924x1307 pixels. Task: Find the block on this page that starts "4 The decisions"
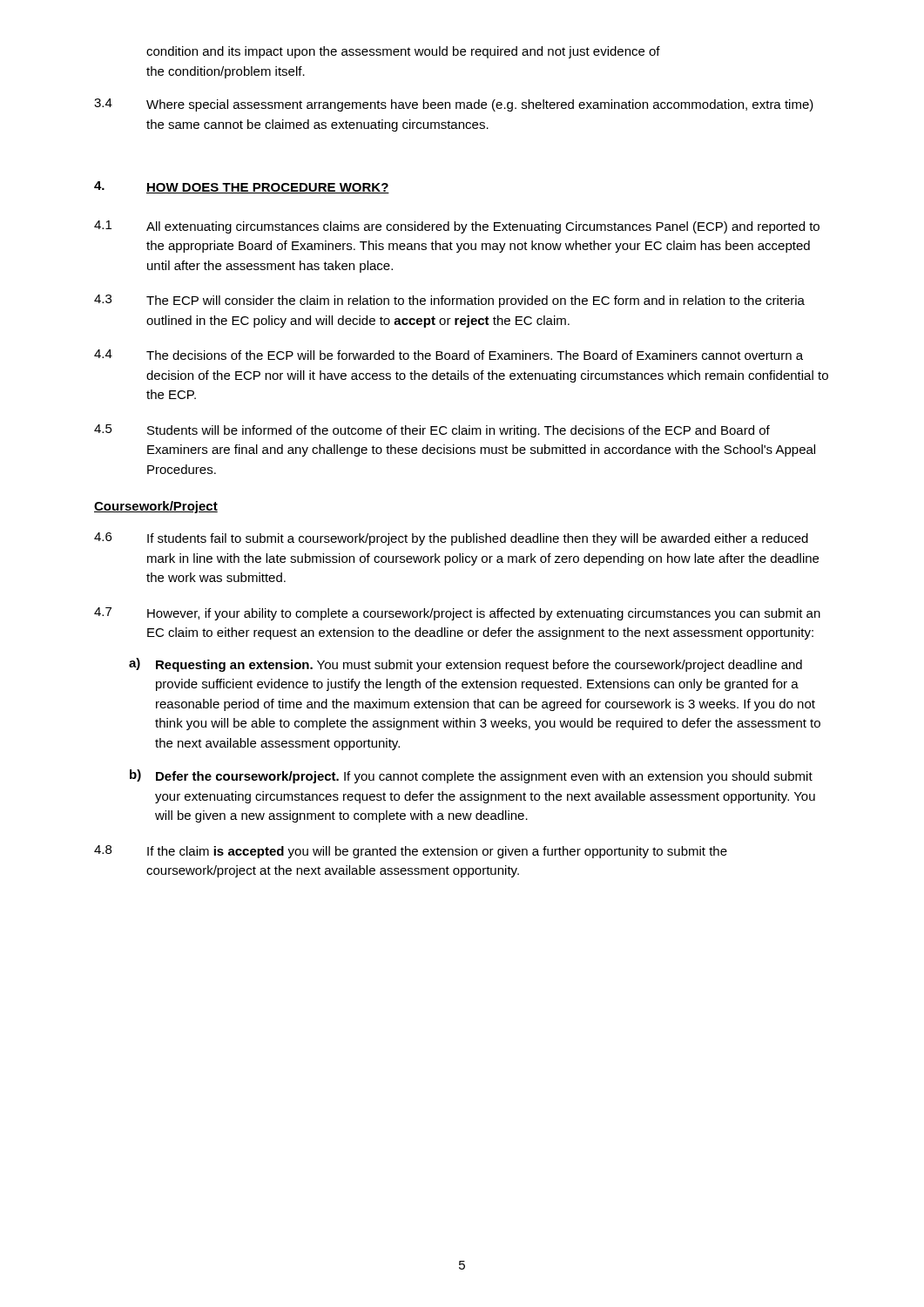[462, 375]
